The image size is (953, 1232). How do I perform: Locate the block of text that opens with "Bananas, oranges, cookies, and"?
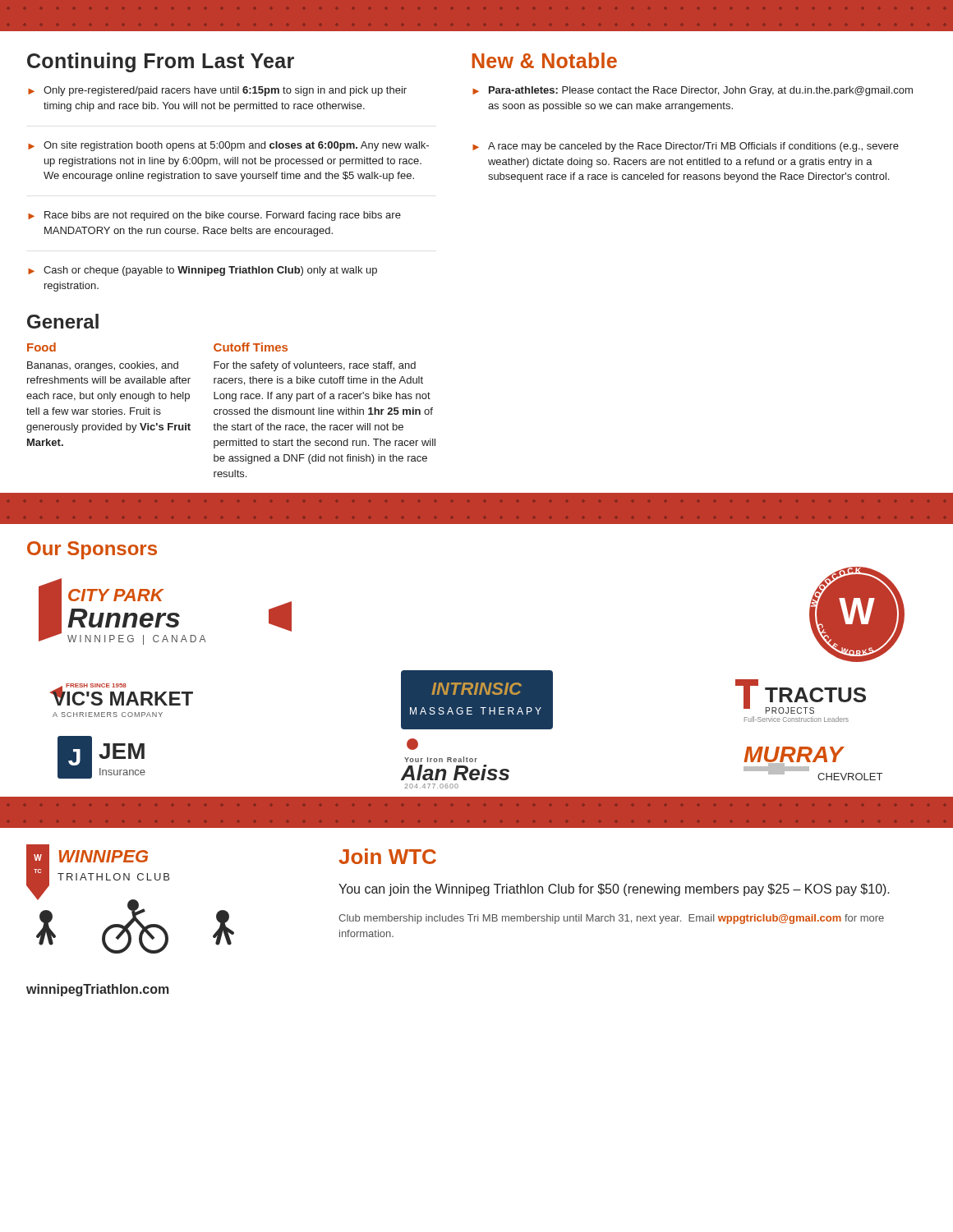point(112,404)
